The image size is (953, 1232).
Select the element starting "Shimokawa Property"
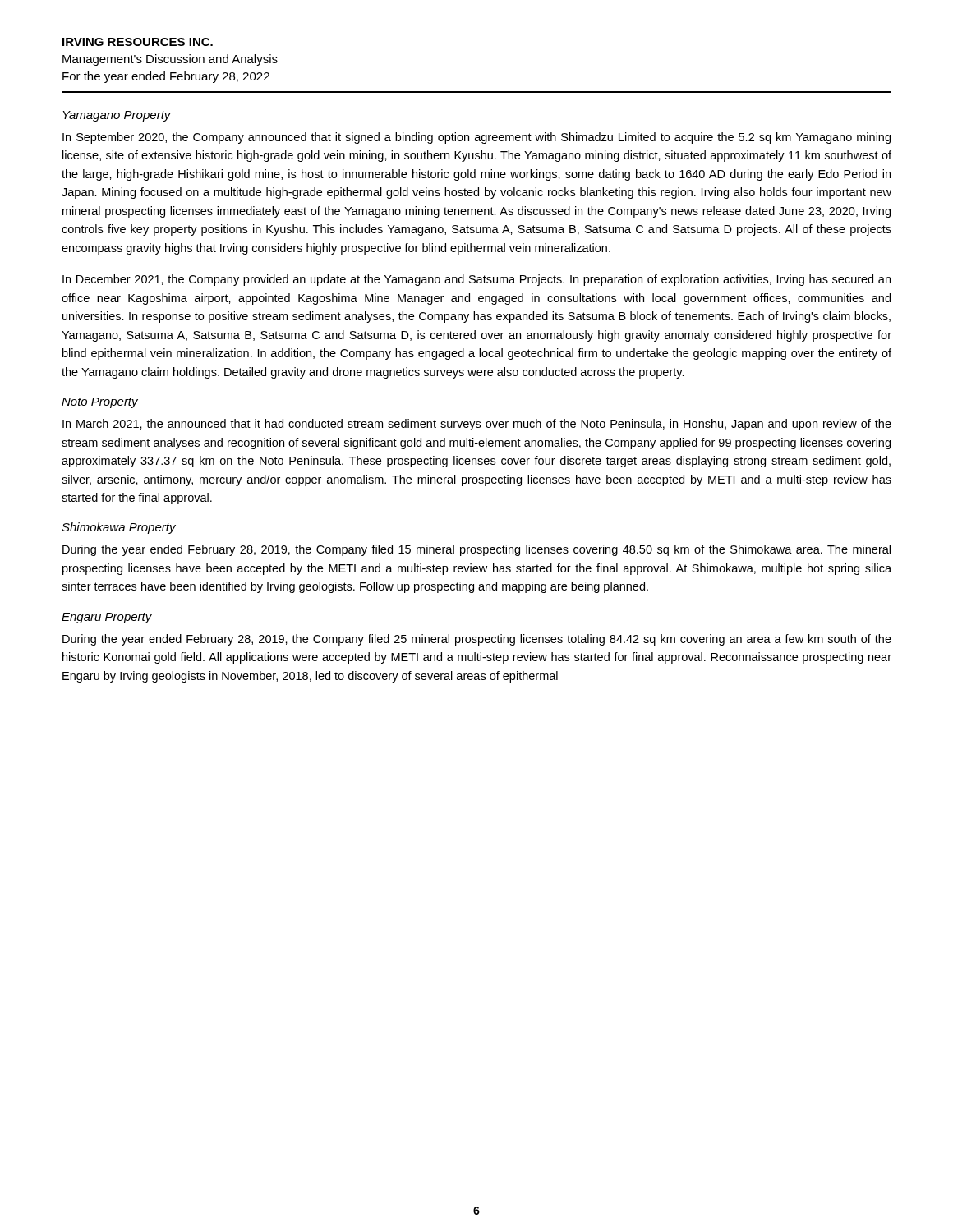click(119, 528)
